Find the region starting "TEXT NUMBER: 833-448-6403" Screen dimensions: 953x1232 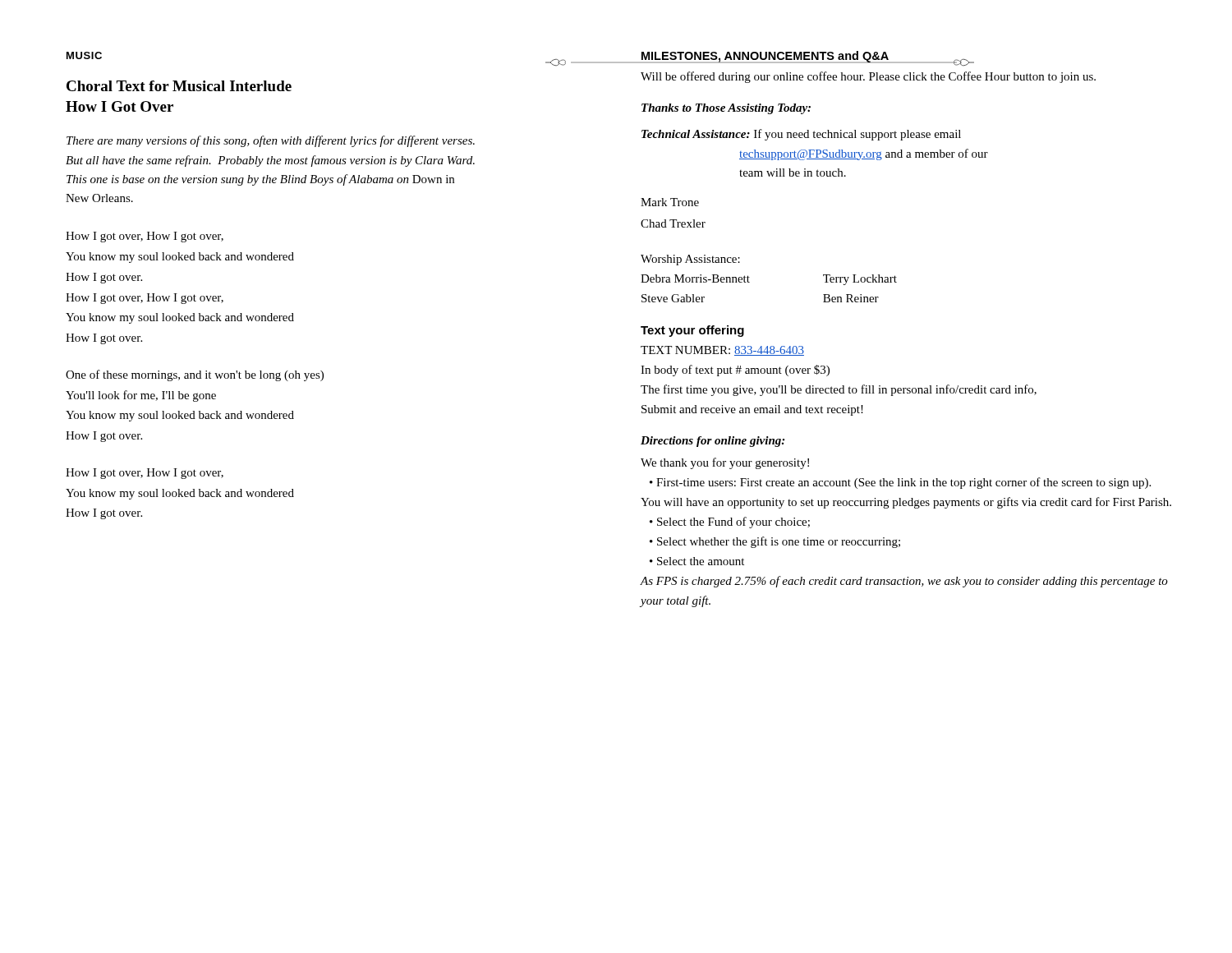(839, 380)
